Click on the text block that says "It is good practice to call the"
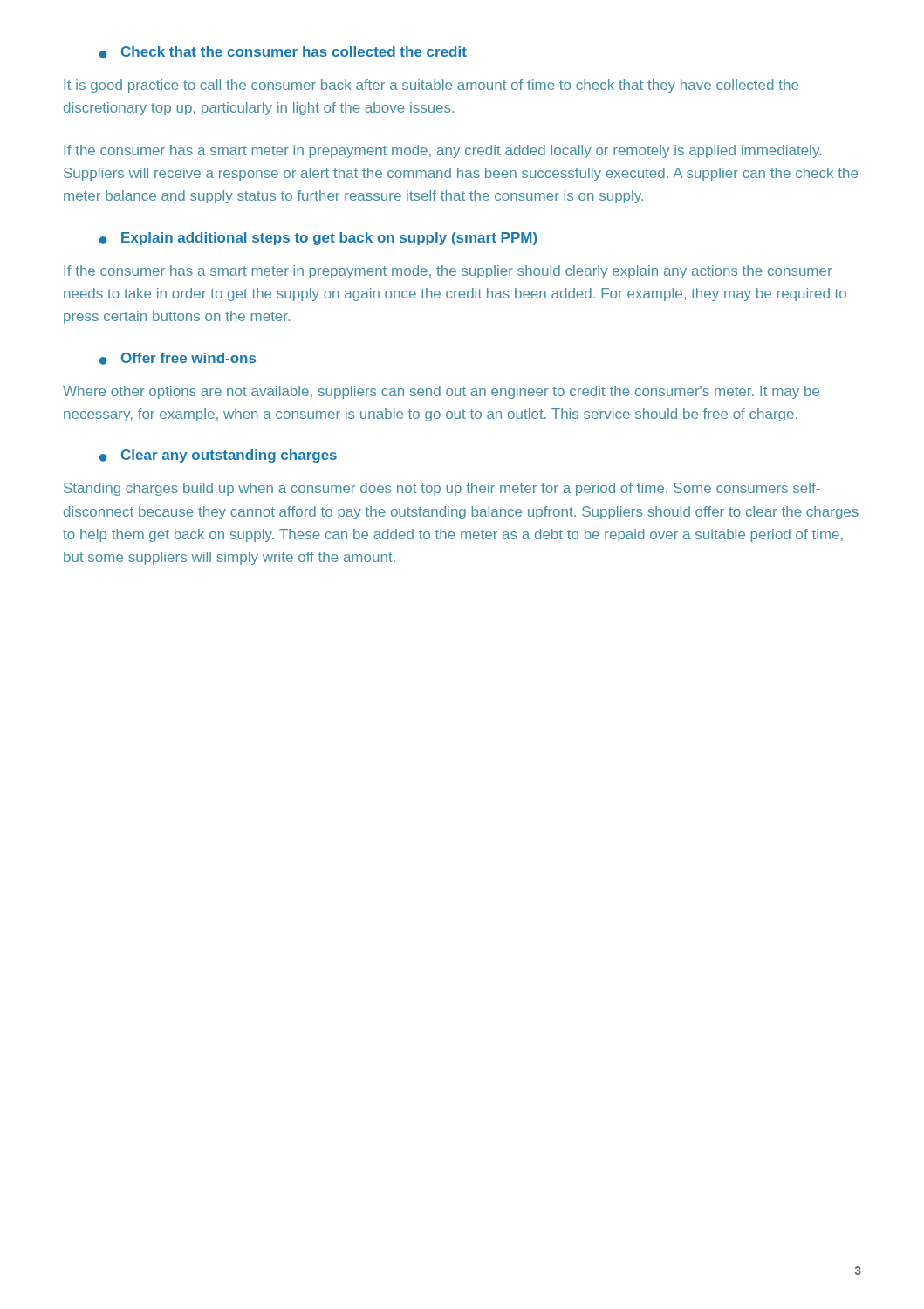Image resolution: width=924 pixels, height=1309 pixels. [x=431, y=97]
